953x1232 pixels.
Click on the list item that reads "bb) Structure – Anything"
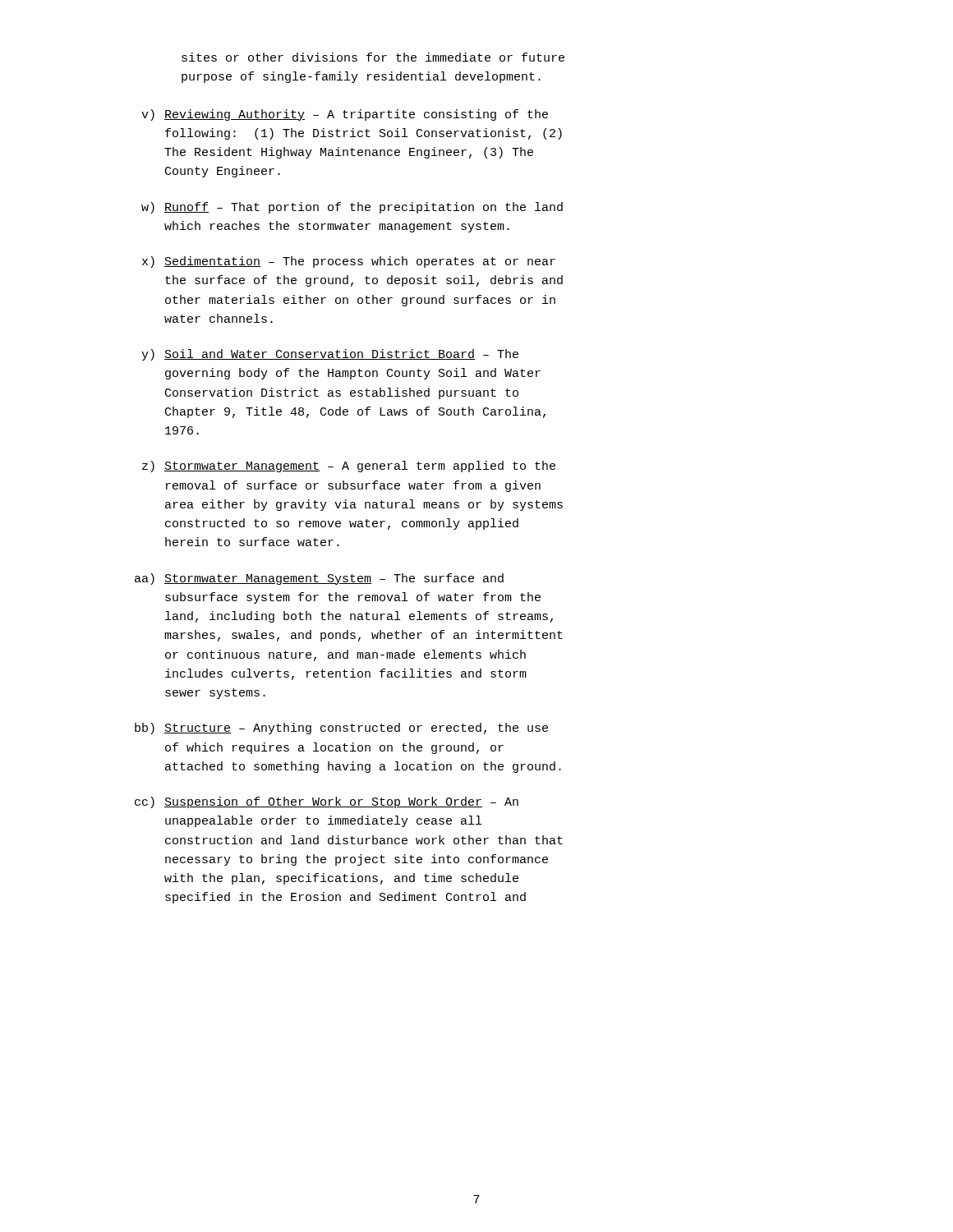click(489, 748)
